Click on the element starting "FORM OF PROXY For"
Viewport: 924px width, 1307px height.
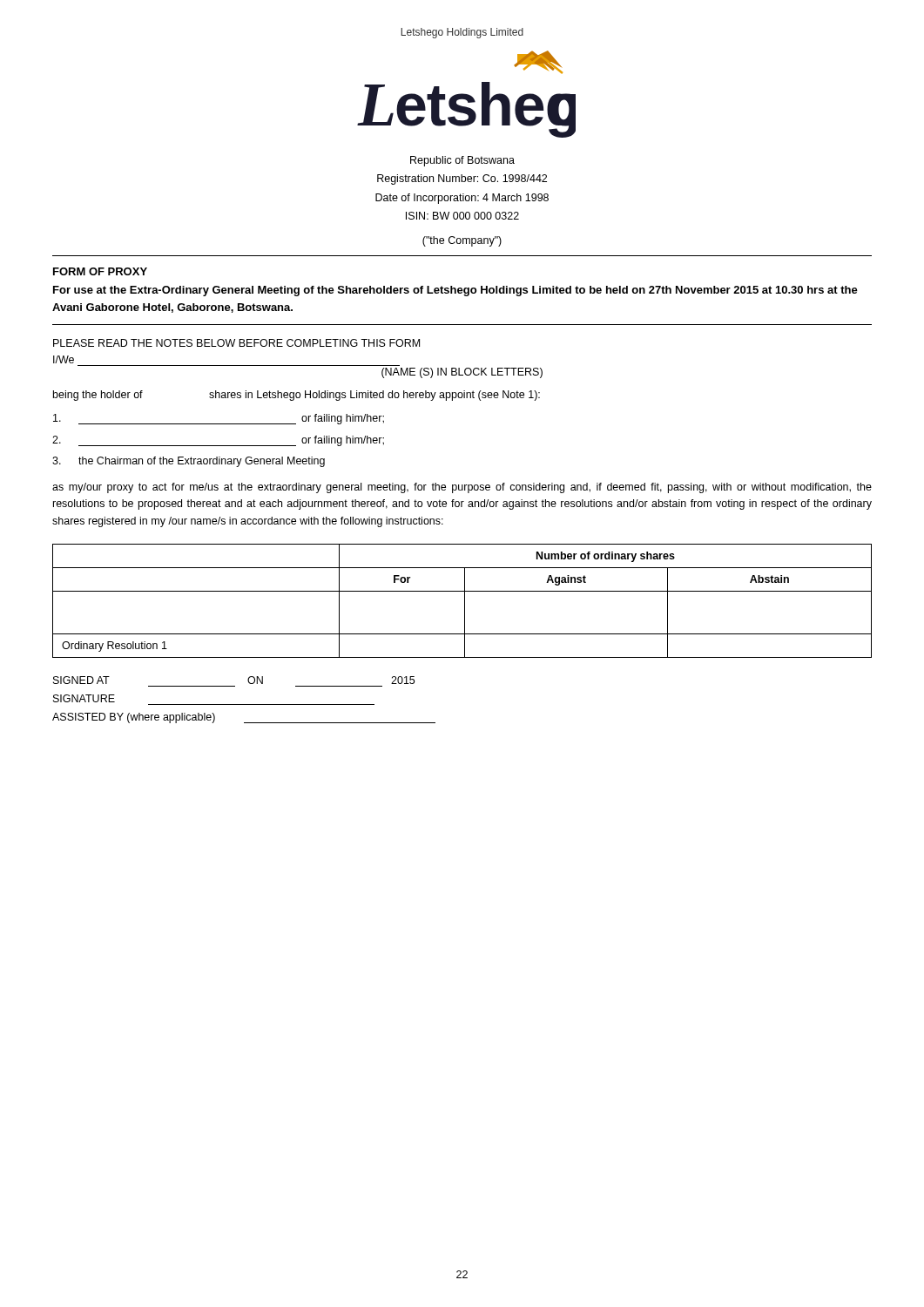462,290
